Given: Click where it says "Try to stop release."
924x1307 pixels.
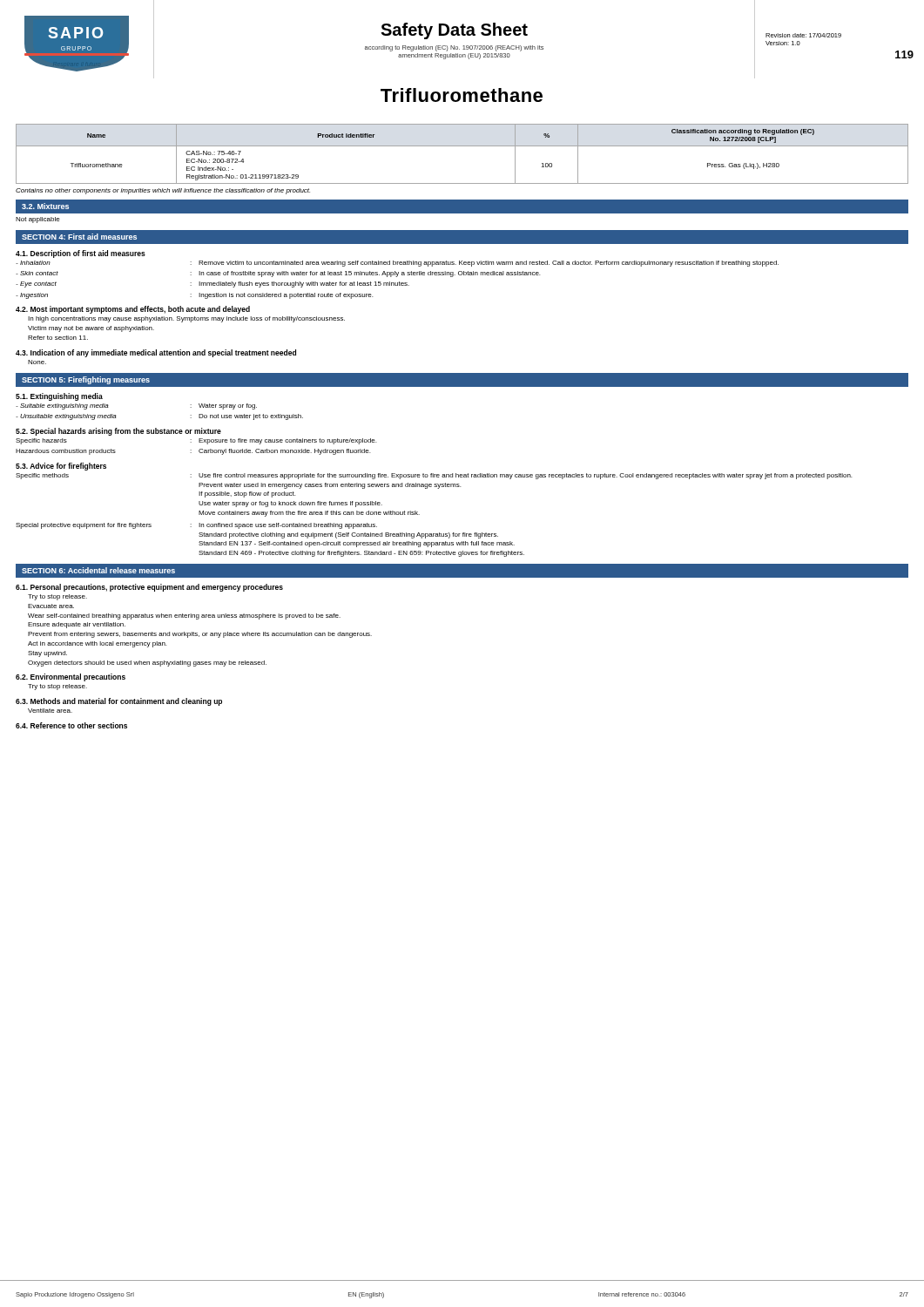Looking at the screenshot, I should click(58, 687).
